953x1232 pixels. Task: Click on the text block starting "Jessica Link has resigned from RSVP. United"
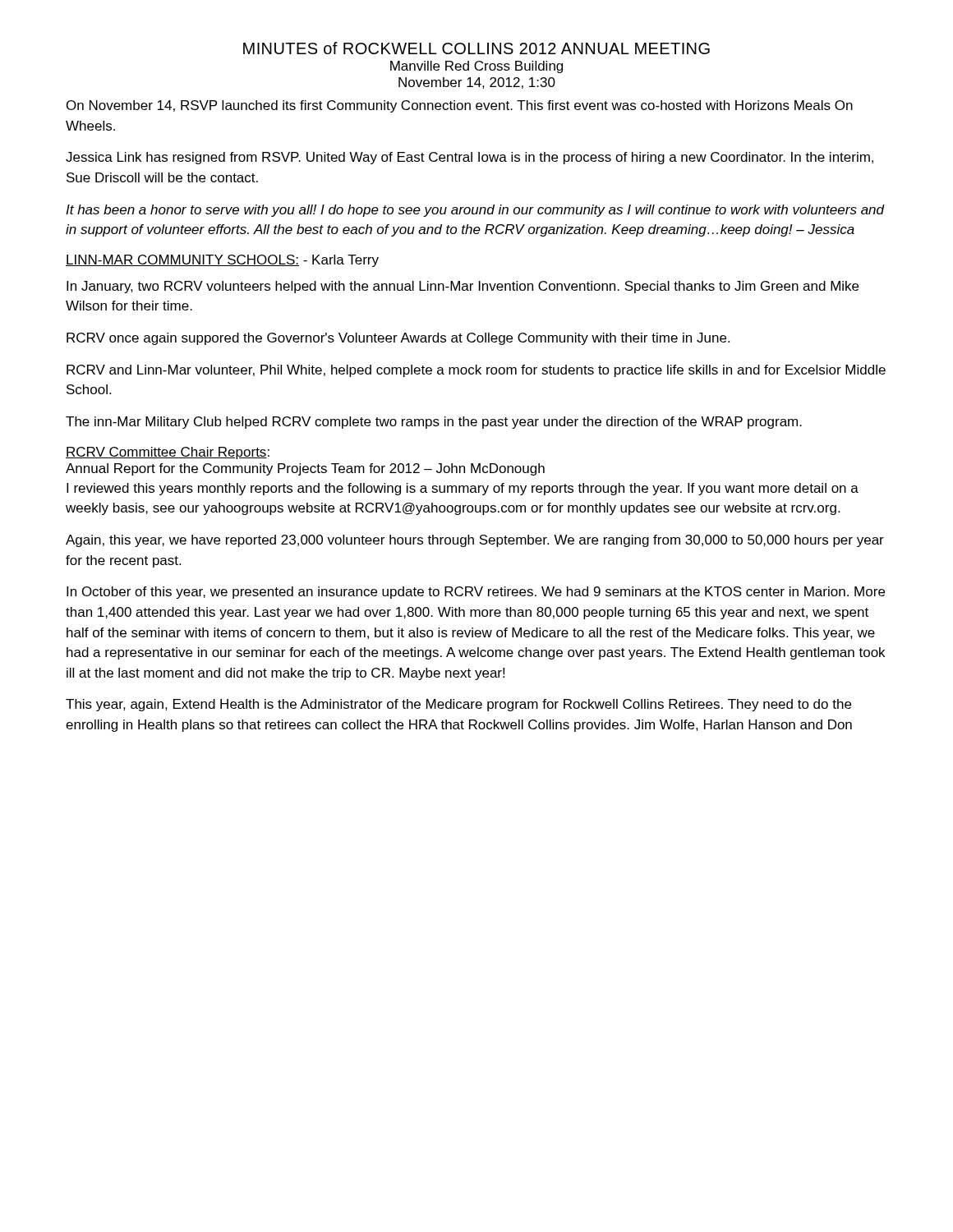pyautogui.click(x=470, y=168)
